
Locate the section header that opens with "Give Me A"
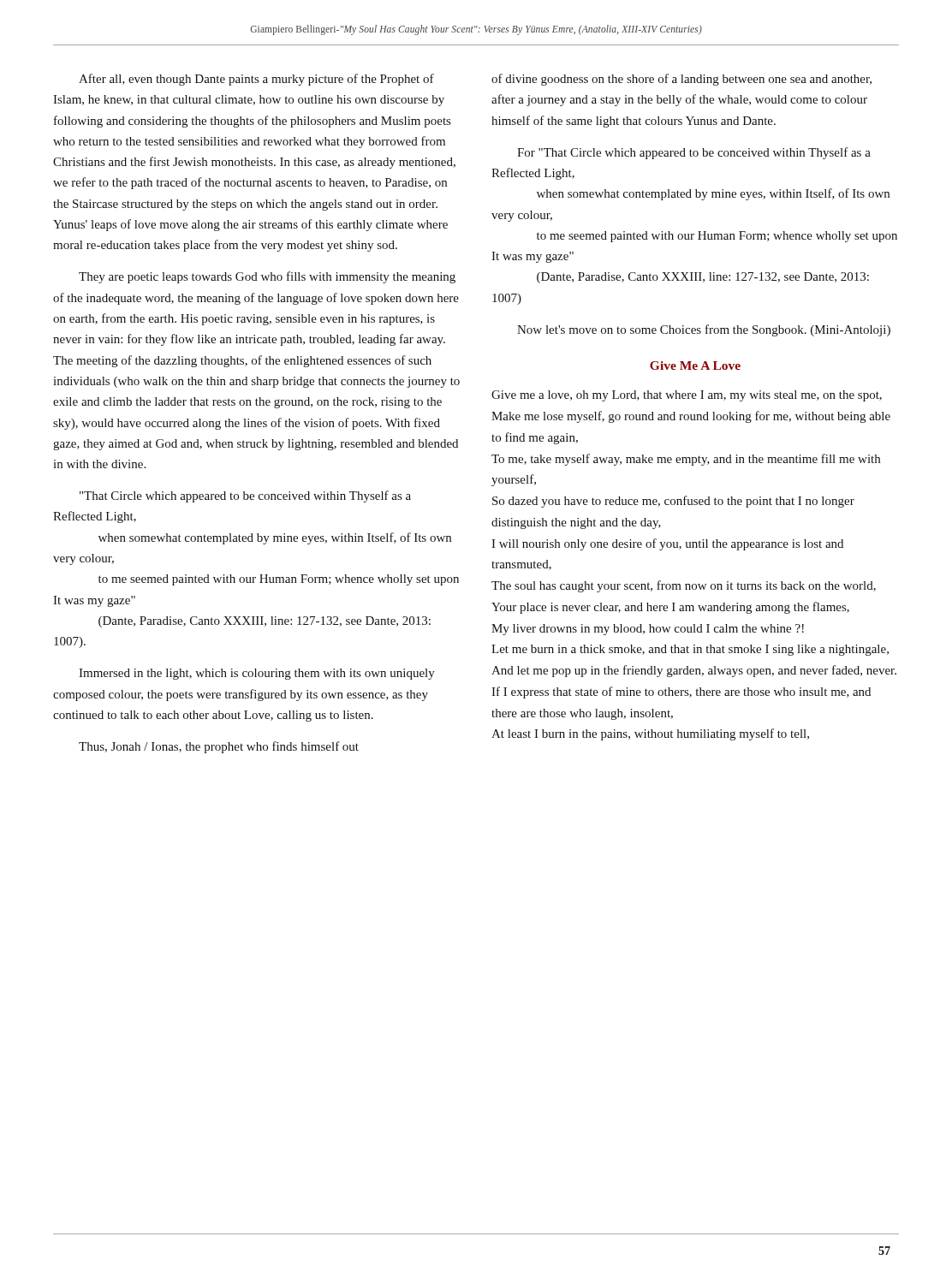coord(695,365)
